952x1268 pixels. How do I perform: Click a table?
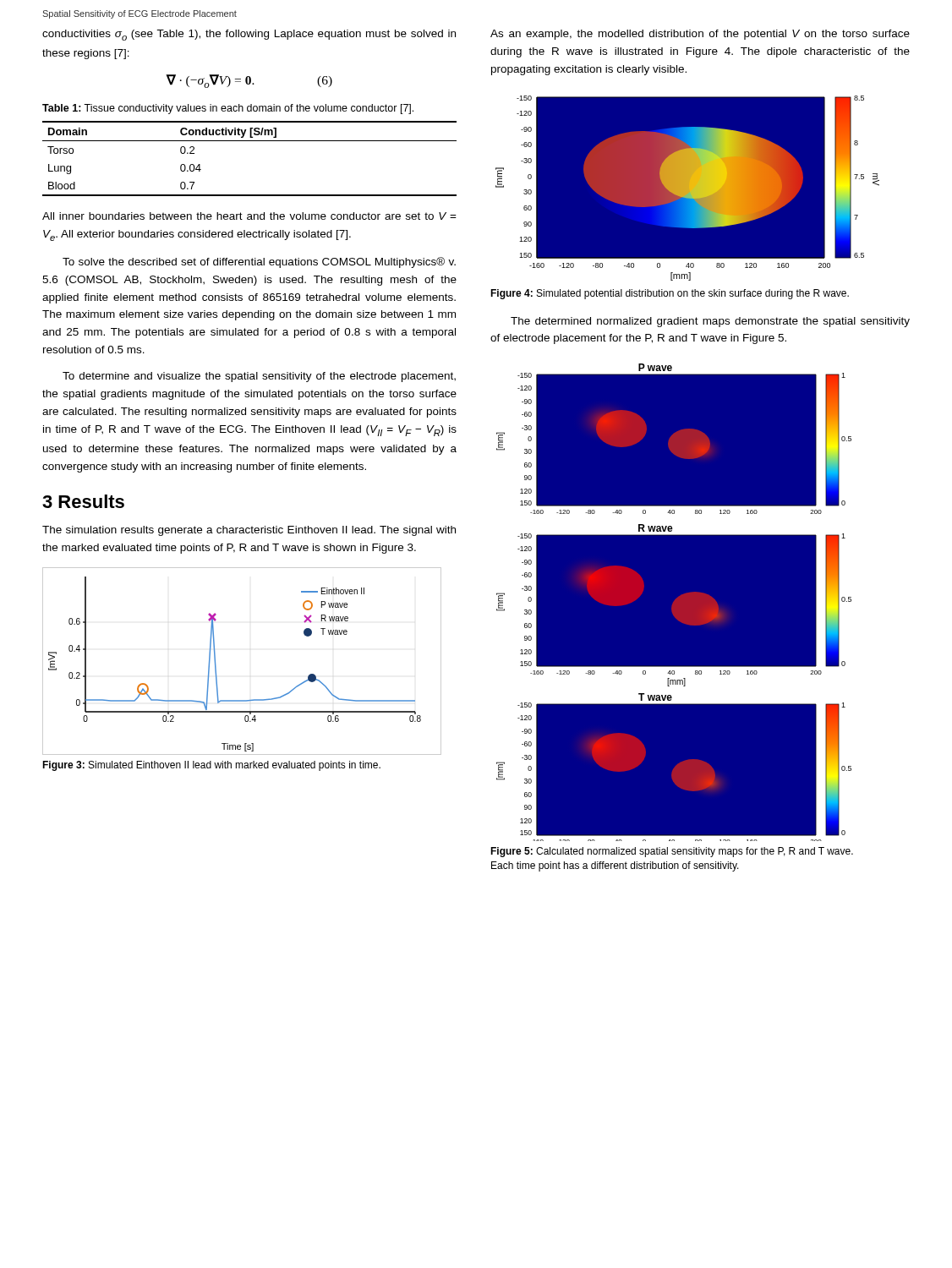click(x=249, y=158)
